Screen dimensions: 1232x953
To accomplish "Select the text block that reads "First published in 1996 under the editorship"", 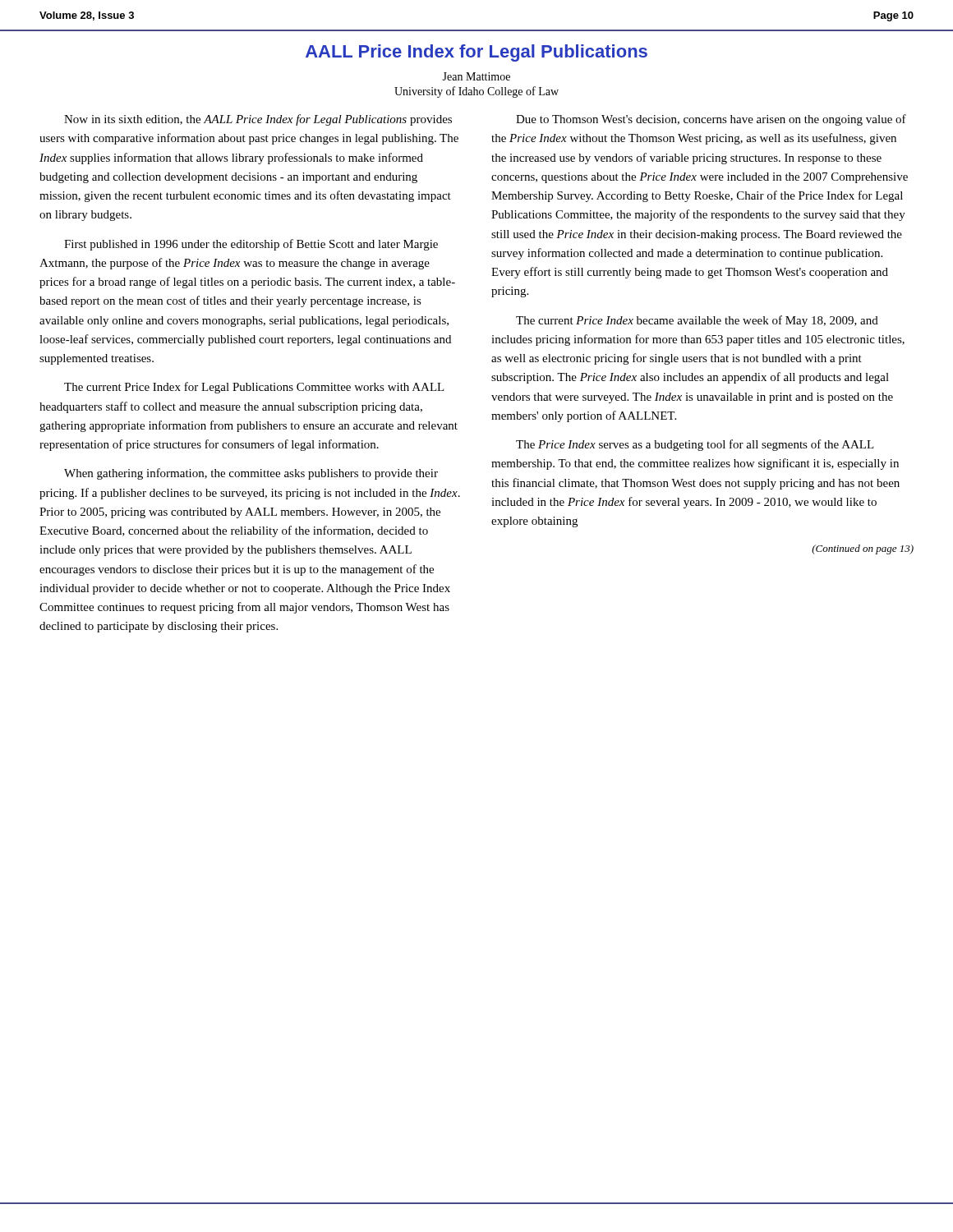I will pyautogui.click(x=251, y=301).
